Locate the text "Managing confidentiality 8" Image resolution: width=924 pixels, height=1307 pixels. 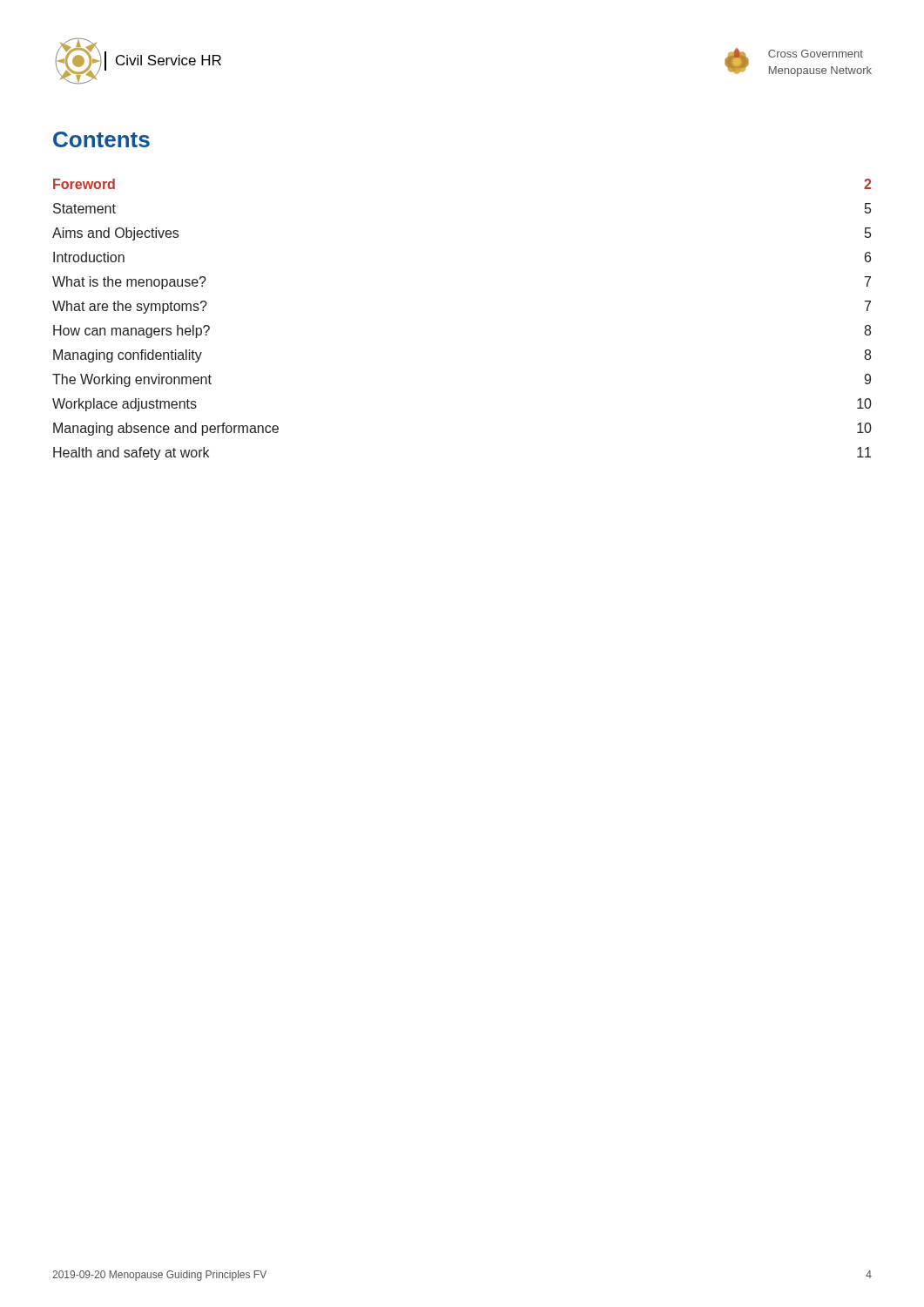[x=126, y=356]
